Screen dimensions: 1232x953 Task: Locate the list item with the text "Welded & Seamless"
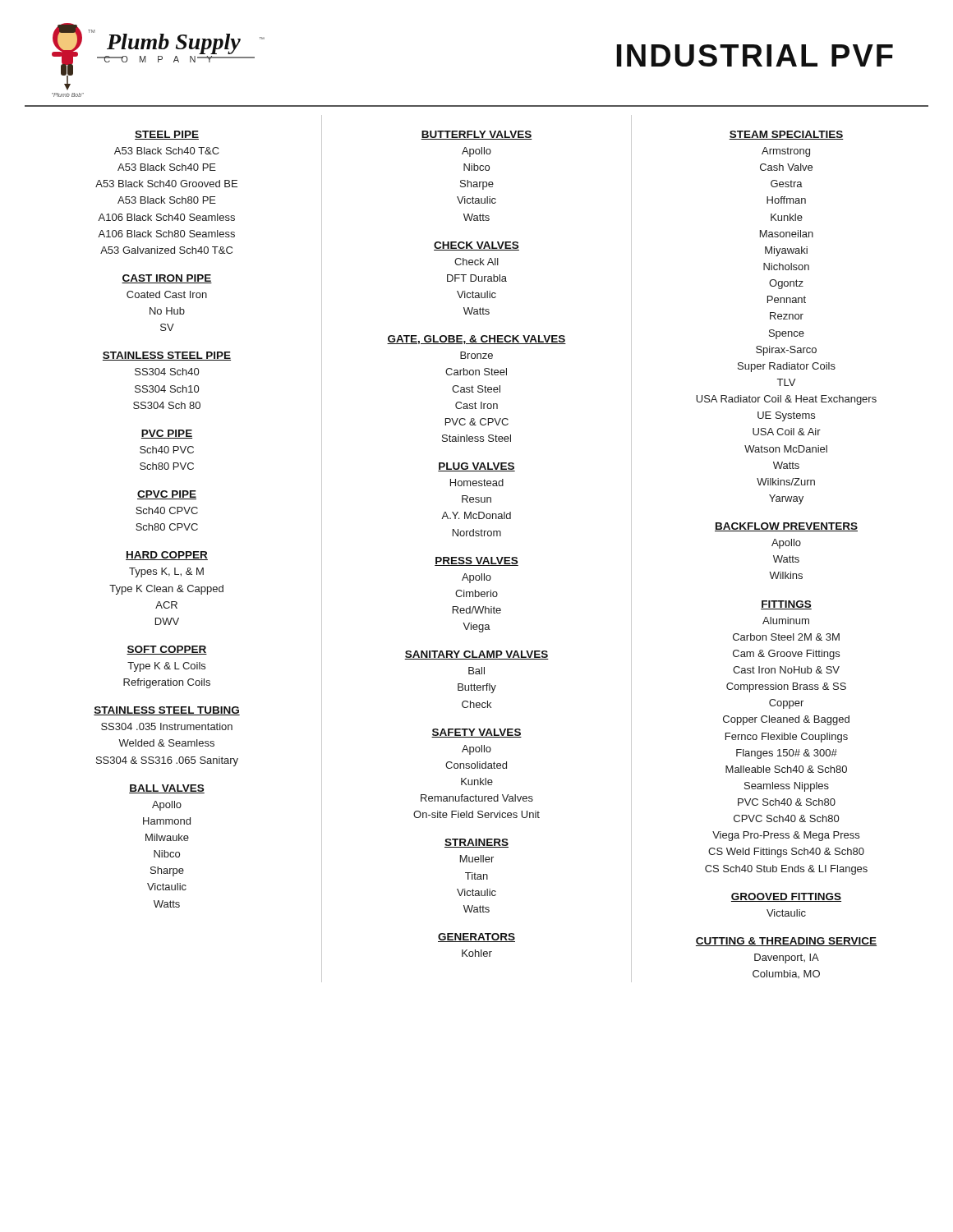(x=167, y=744)
